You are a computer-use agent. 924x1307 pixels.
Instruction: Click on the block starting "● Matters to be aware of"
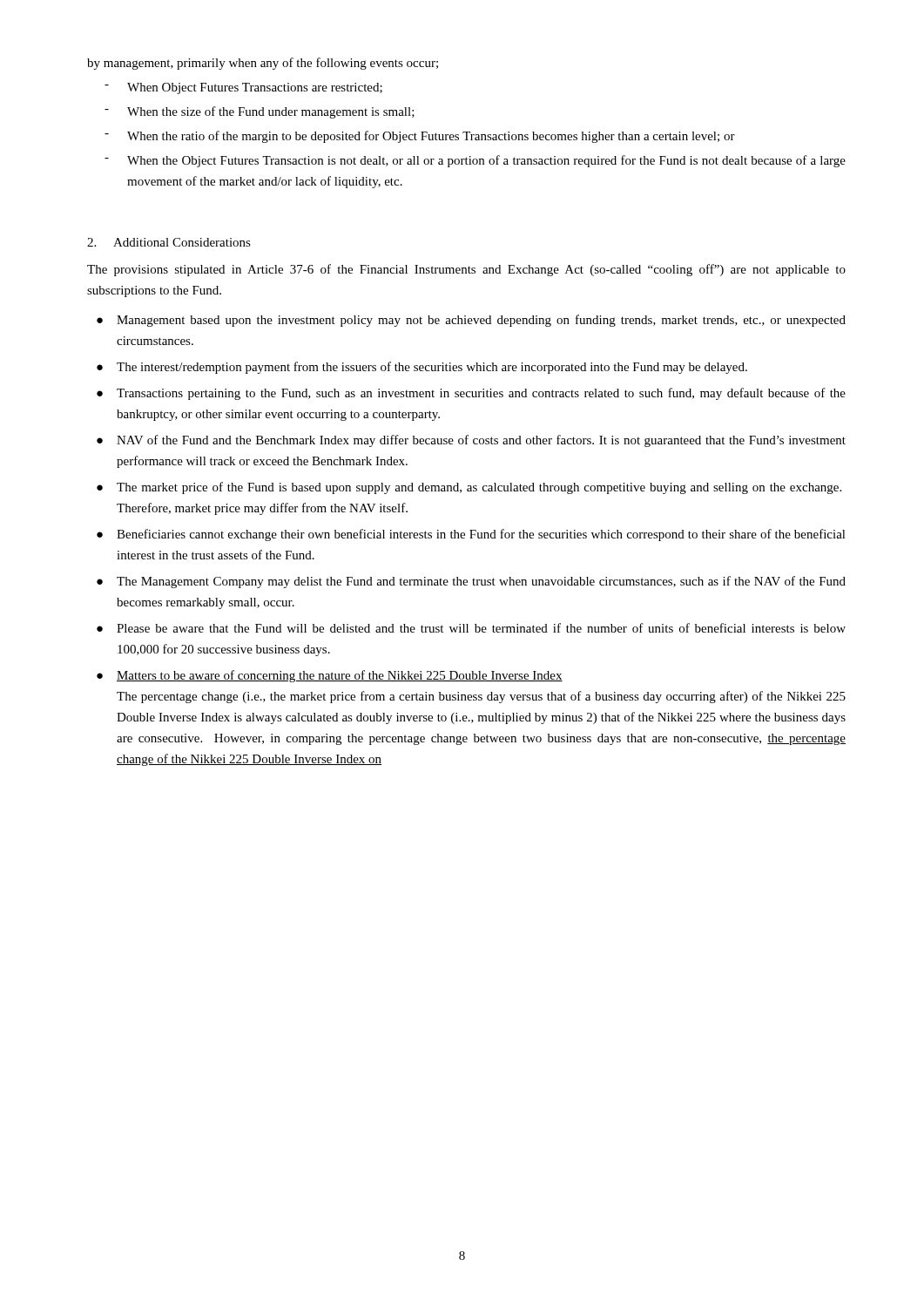coord(471,717)
